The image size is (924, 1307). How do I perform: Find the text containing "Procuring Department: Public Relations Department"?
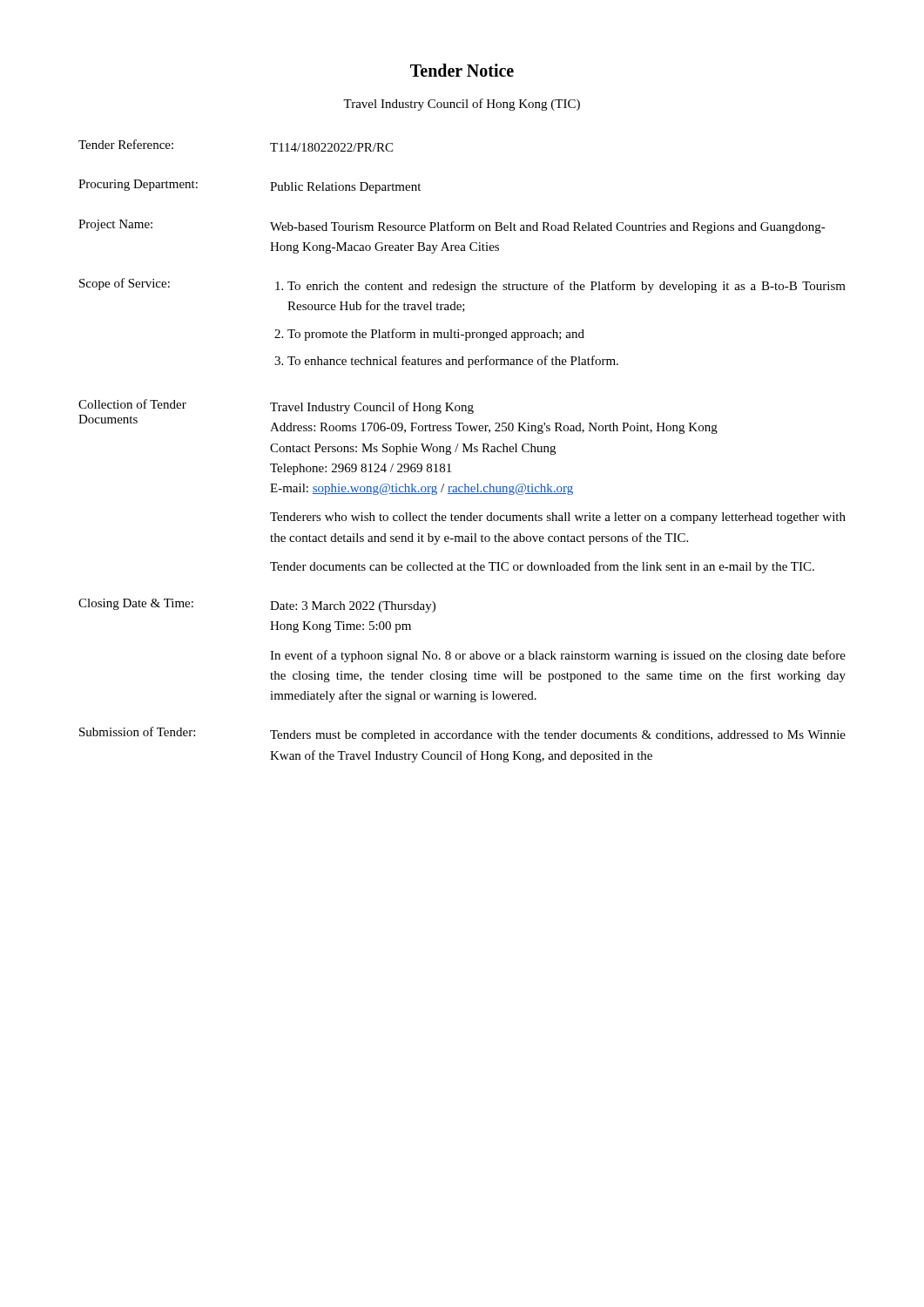click(x=141, y=186)
